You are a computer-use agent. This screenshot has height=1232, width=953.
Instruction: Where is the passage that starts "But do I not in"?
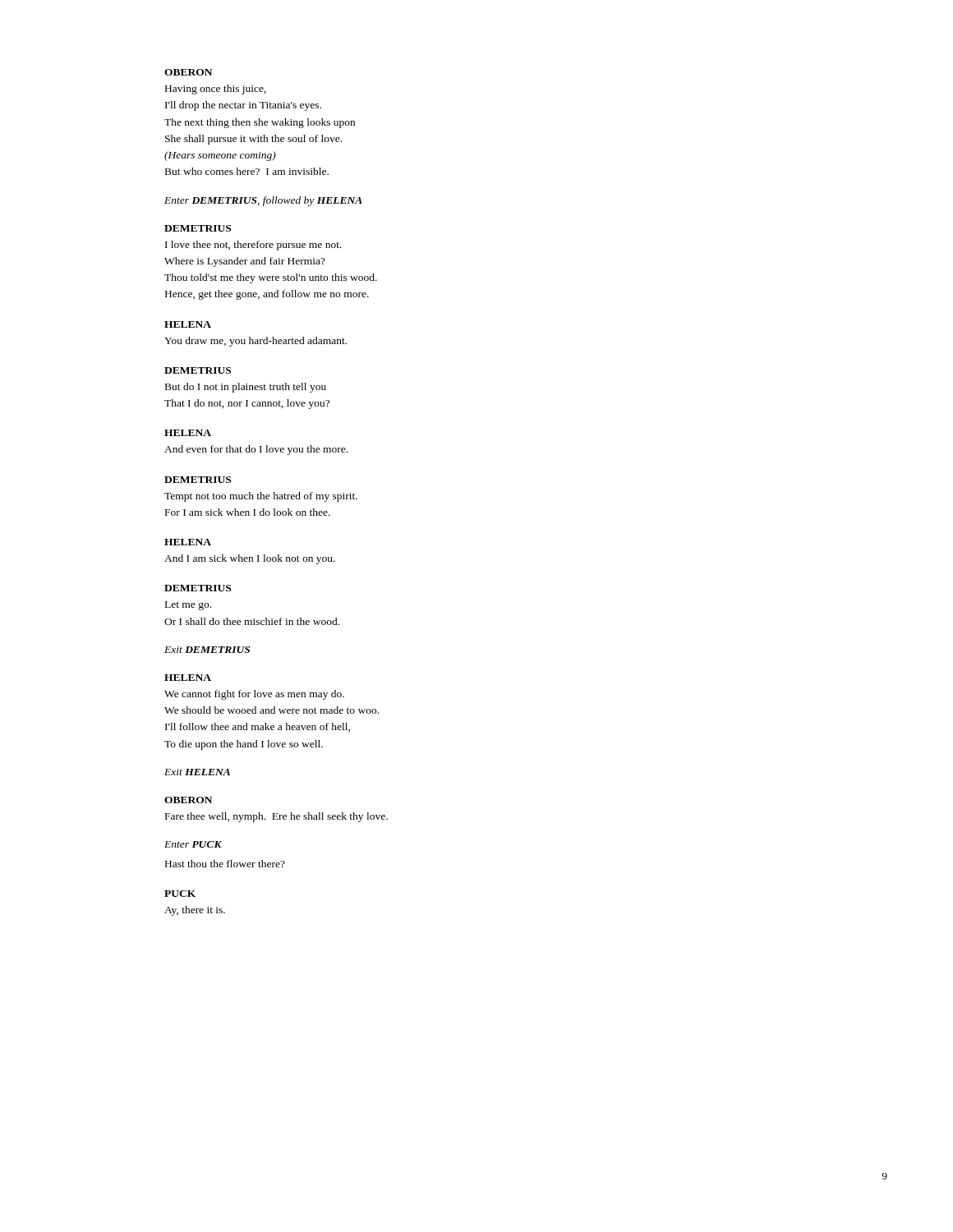(247, 395)
